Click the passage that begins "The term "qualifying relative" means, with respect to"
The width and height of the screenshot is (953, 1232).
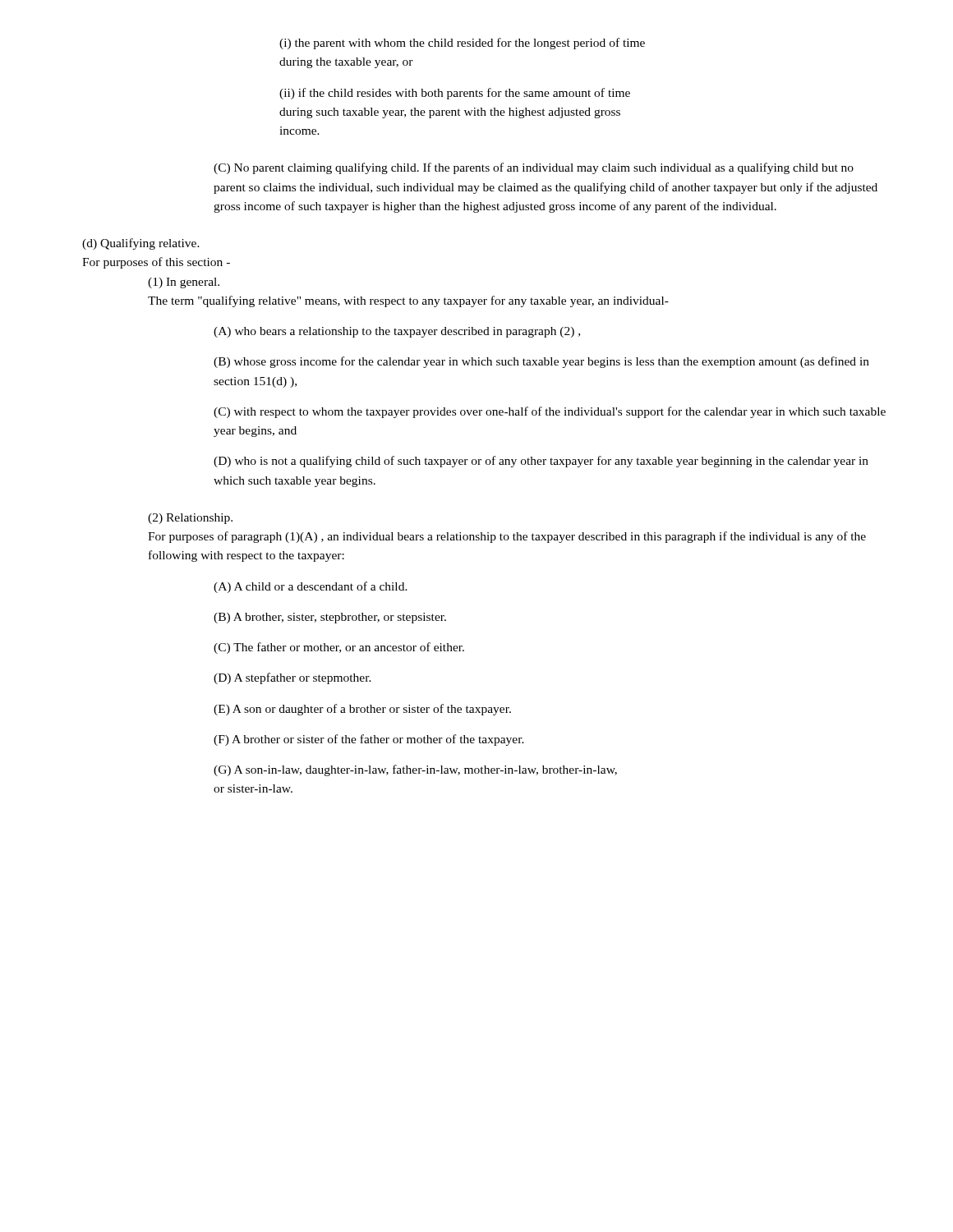tap(518, 300)
